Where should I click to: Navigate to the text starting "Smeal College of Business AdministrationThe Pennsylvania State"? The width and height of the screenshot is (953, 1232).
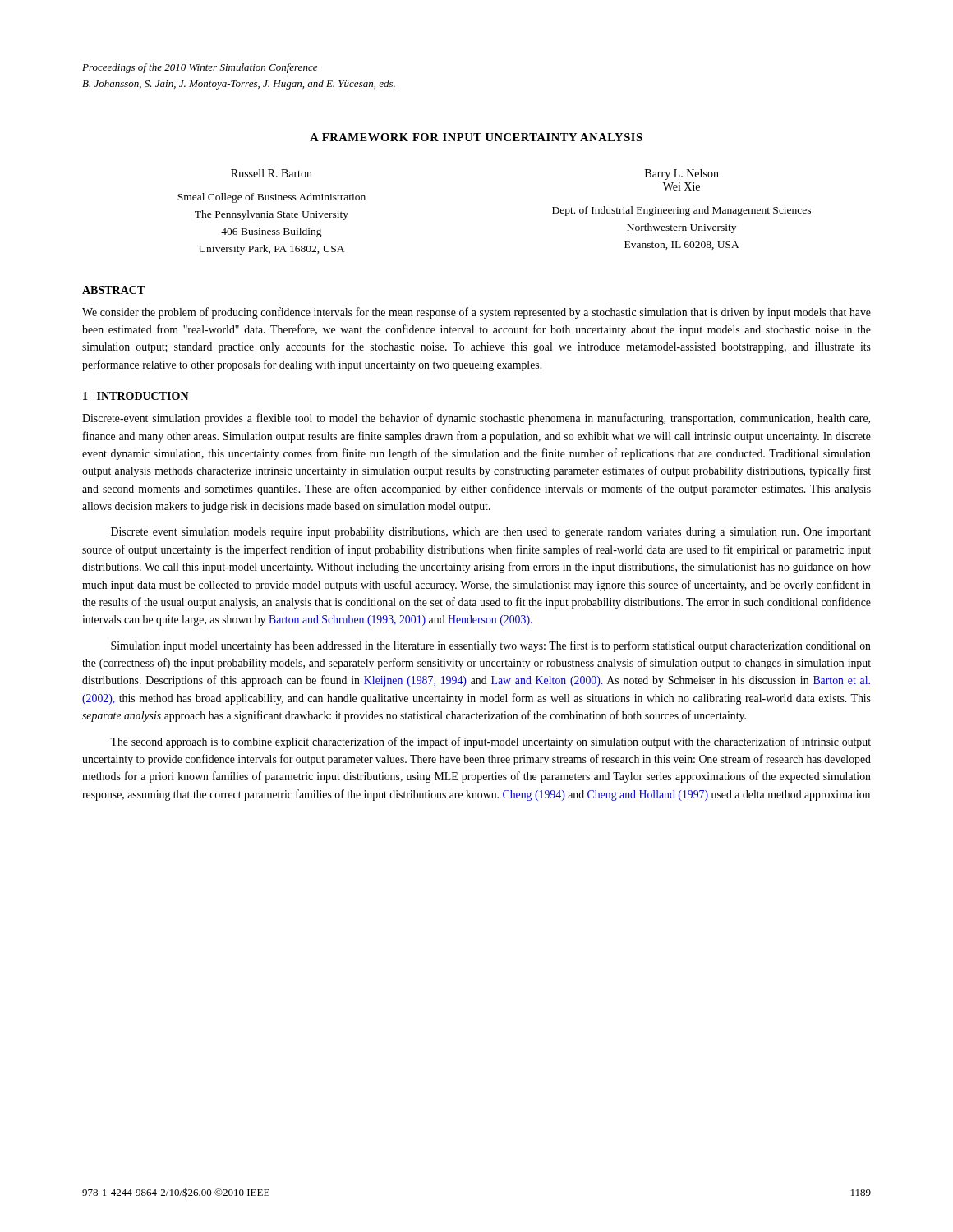tap(271, 222)
